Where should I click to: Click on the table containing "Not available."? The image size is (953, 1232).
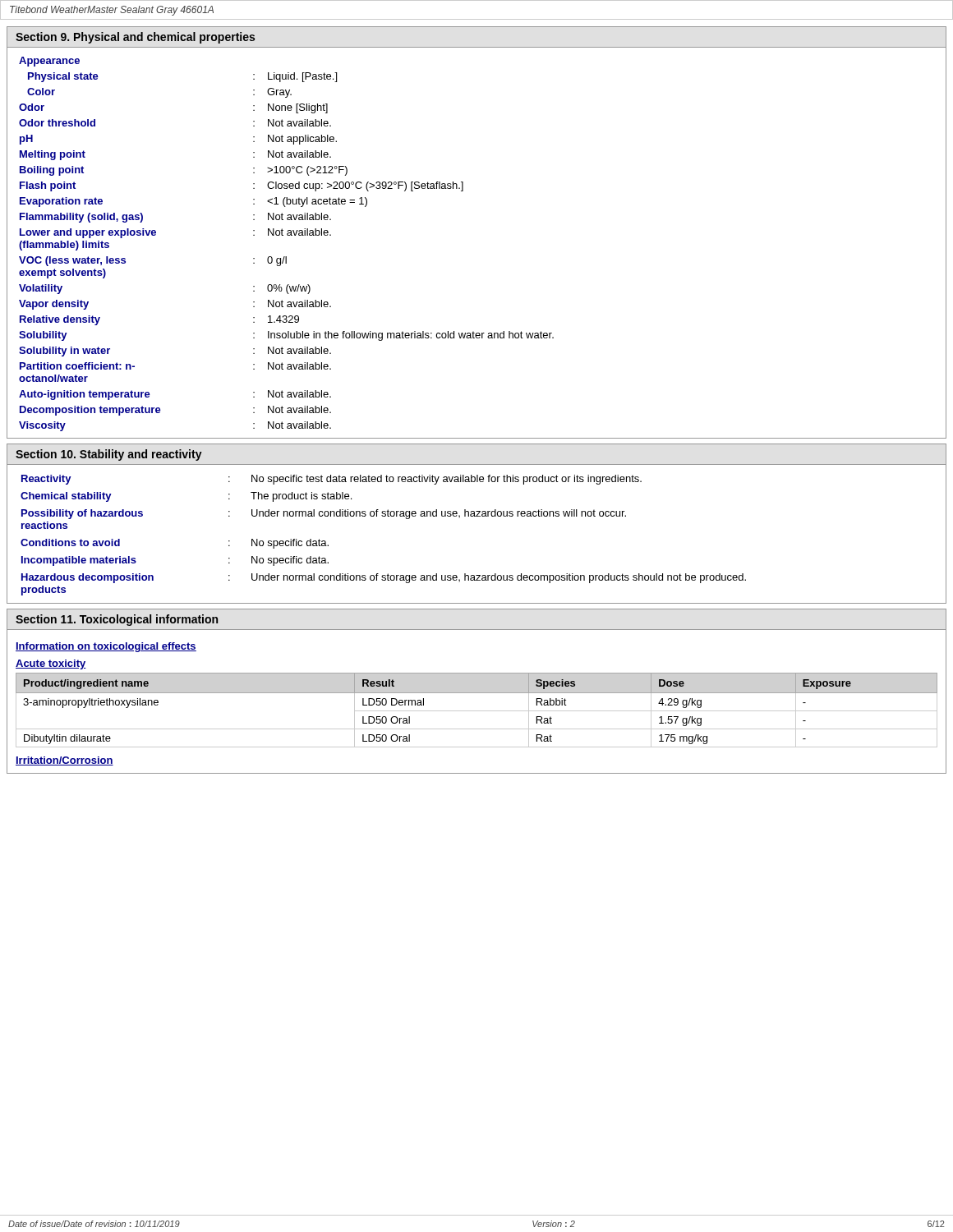click(476, 243)
